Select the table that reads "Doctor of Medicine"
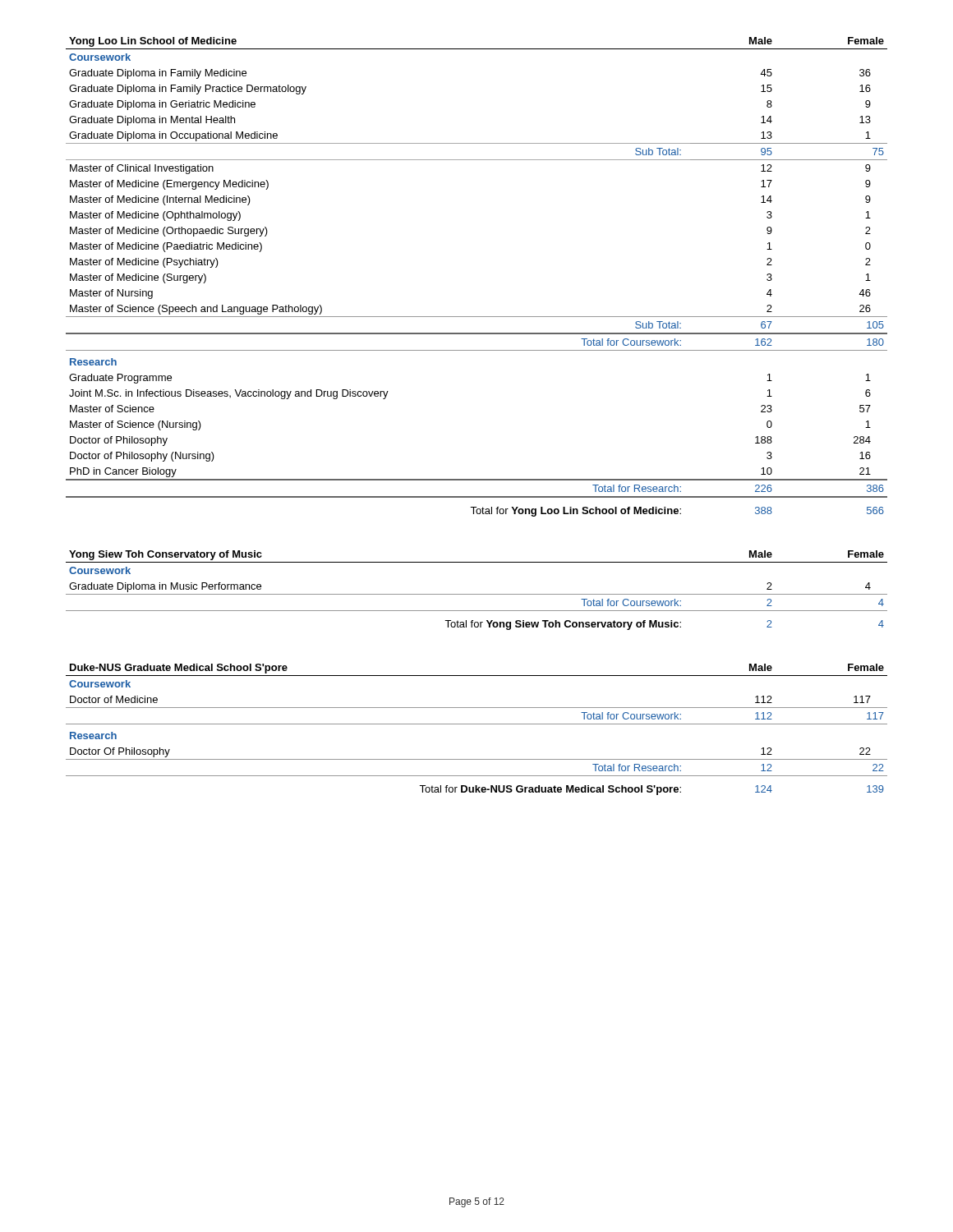Image resolution: width=953 pixels, height=1232 pixels. (x=476, y=731)
